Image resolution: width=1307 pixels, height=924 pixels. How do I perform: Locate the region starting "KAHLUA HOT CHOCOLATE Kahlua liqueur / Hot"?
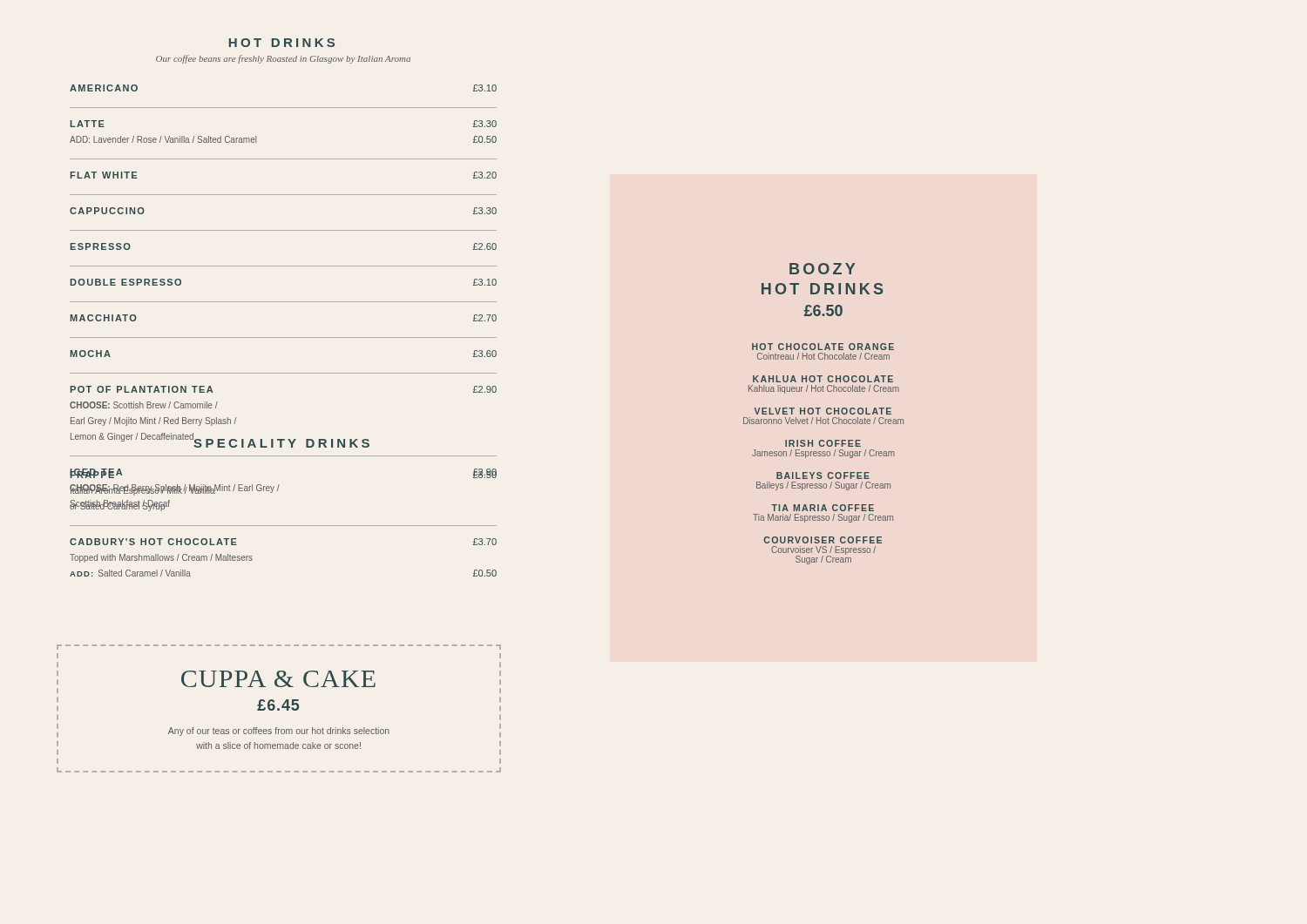[823, 384]
